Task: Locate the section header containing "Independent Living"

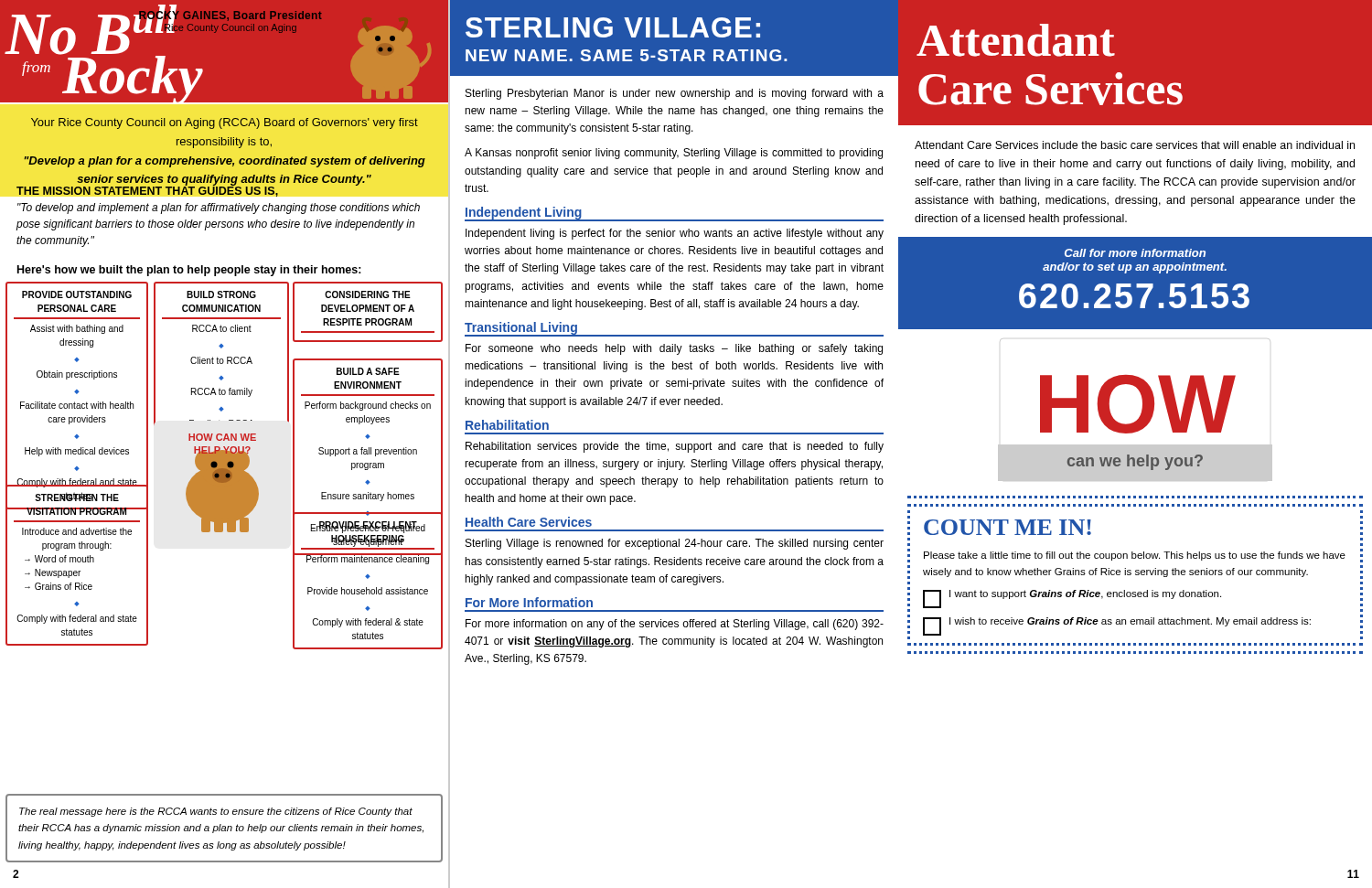Action: [523, 212]
